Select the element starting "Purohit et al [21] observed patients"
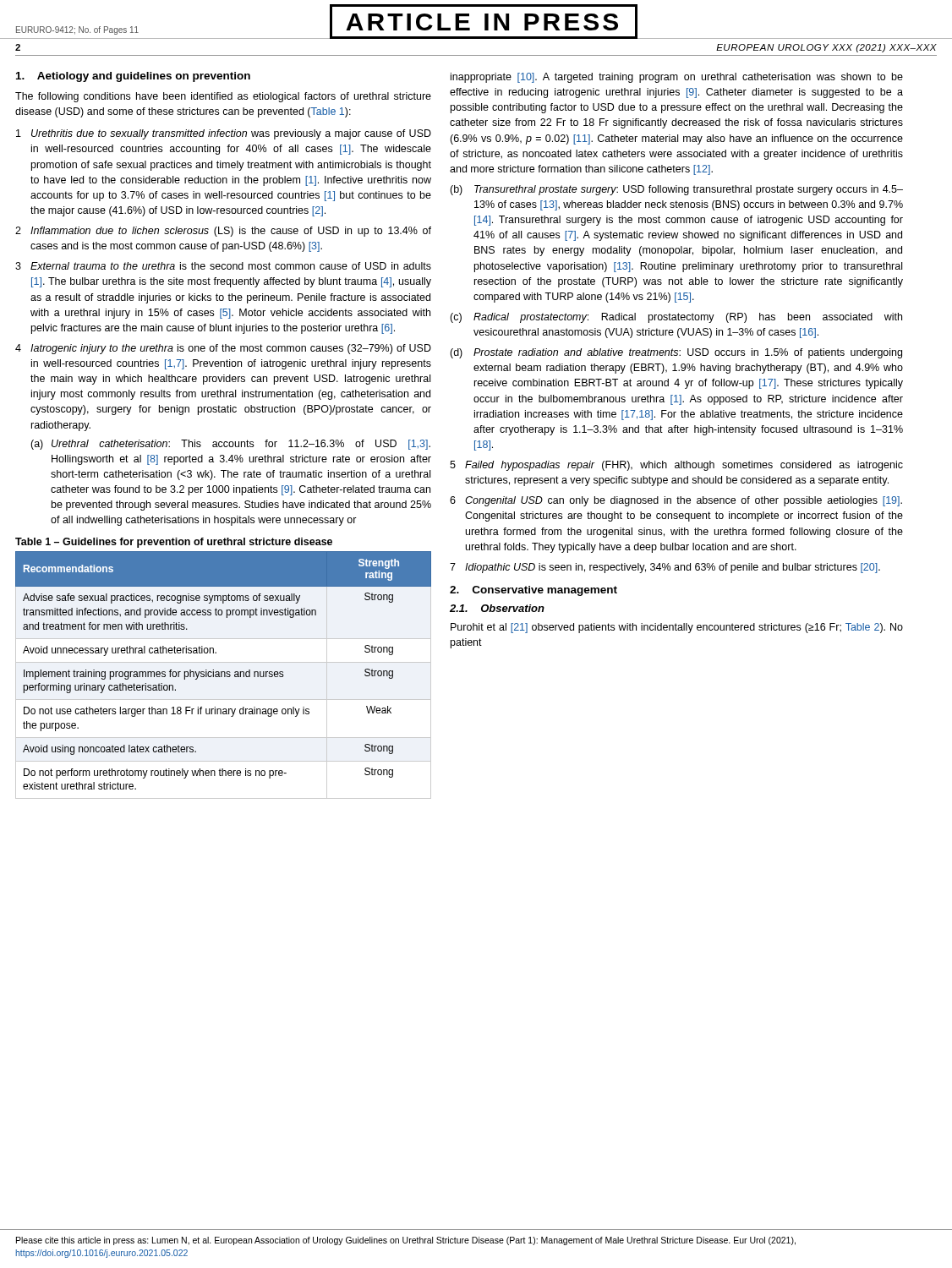 (x=676, y=635)
